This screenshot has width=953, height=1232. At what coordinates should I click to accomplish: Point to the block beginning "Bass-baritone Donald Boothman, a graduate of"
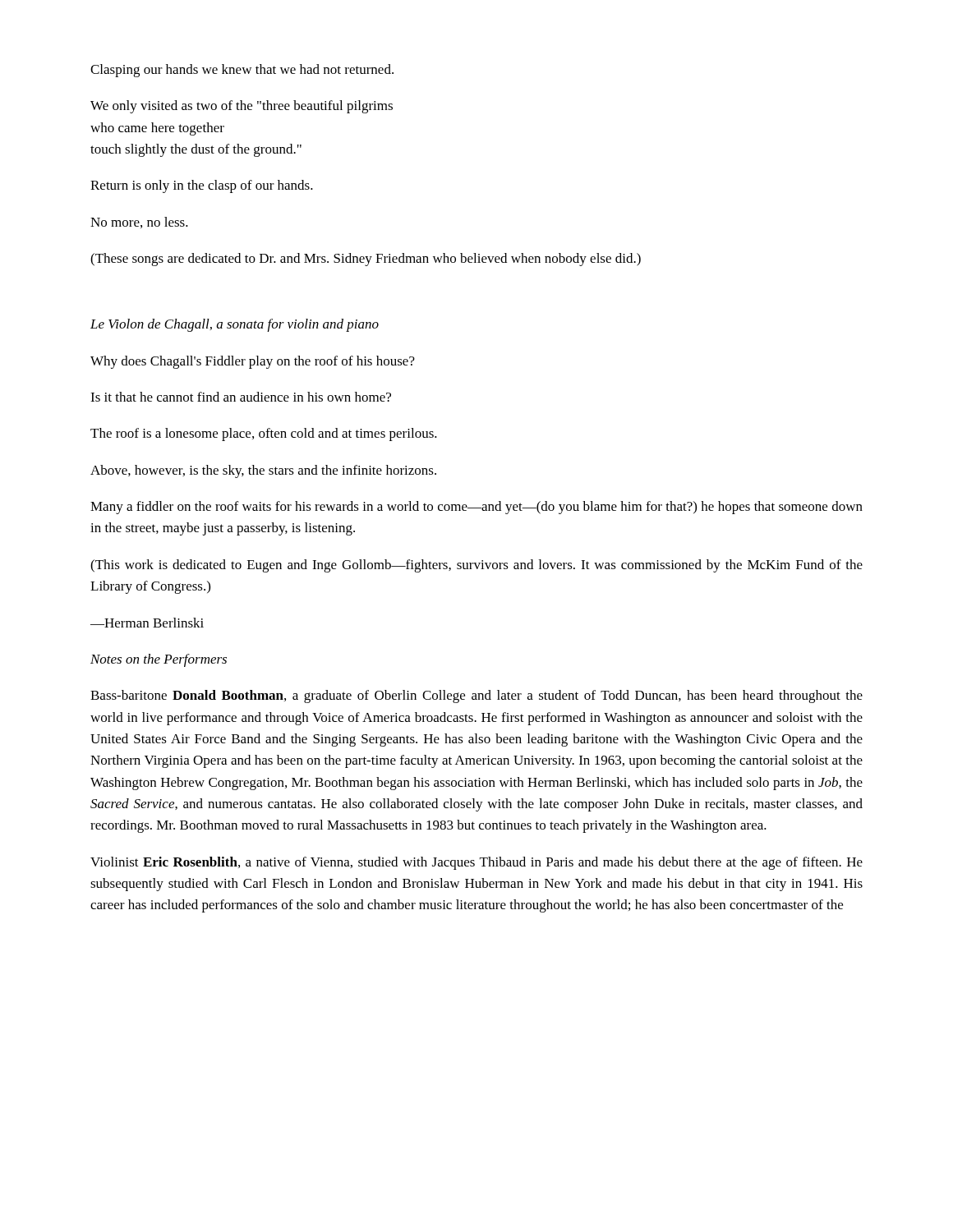click(476, 760)
